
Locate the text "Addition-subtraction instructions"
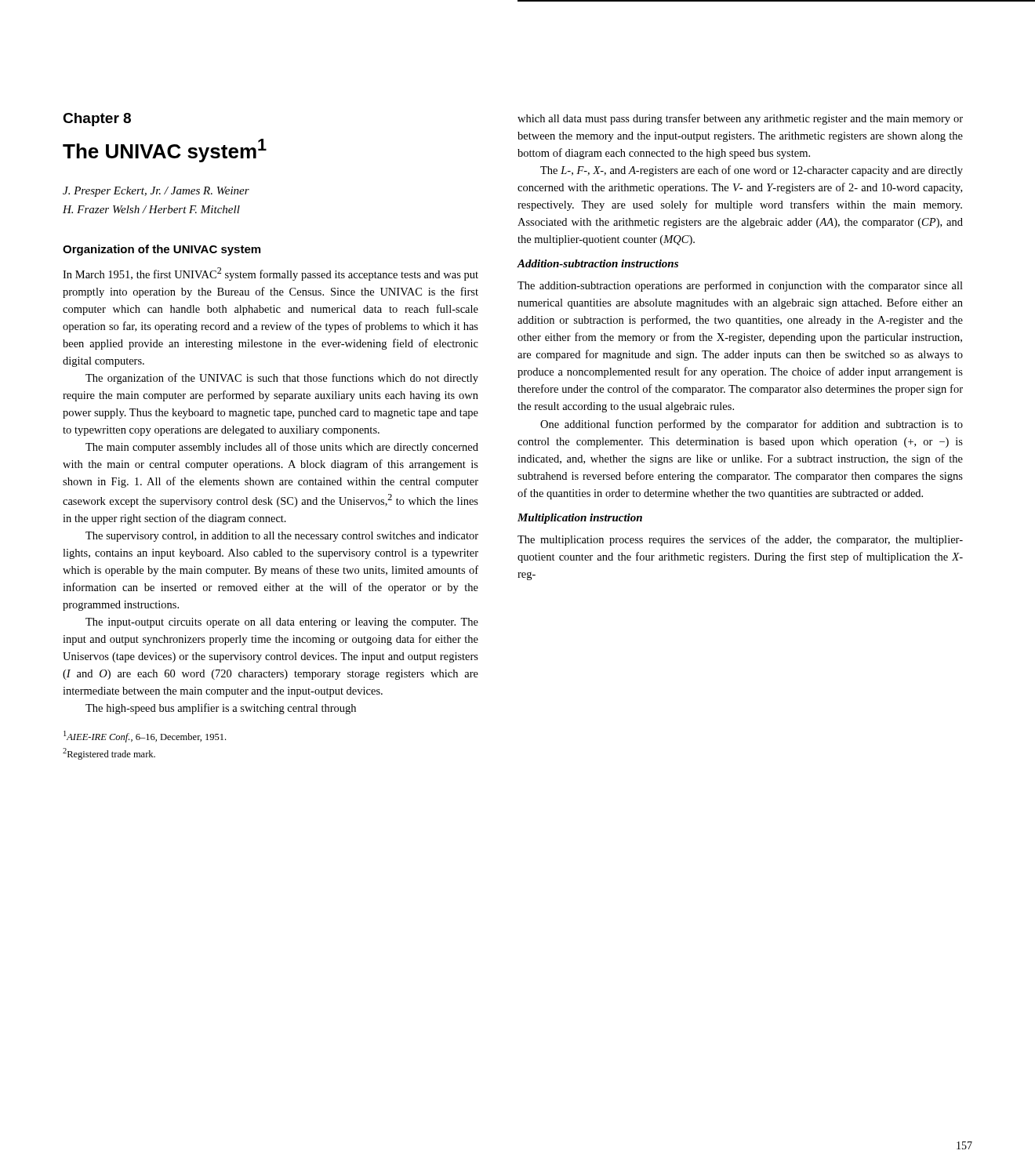(x=598, y=264)
